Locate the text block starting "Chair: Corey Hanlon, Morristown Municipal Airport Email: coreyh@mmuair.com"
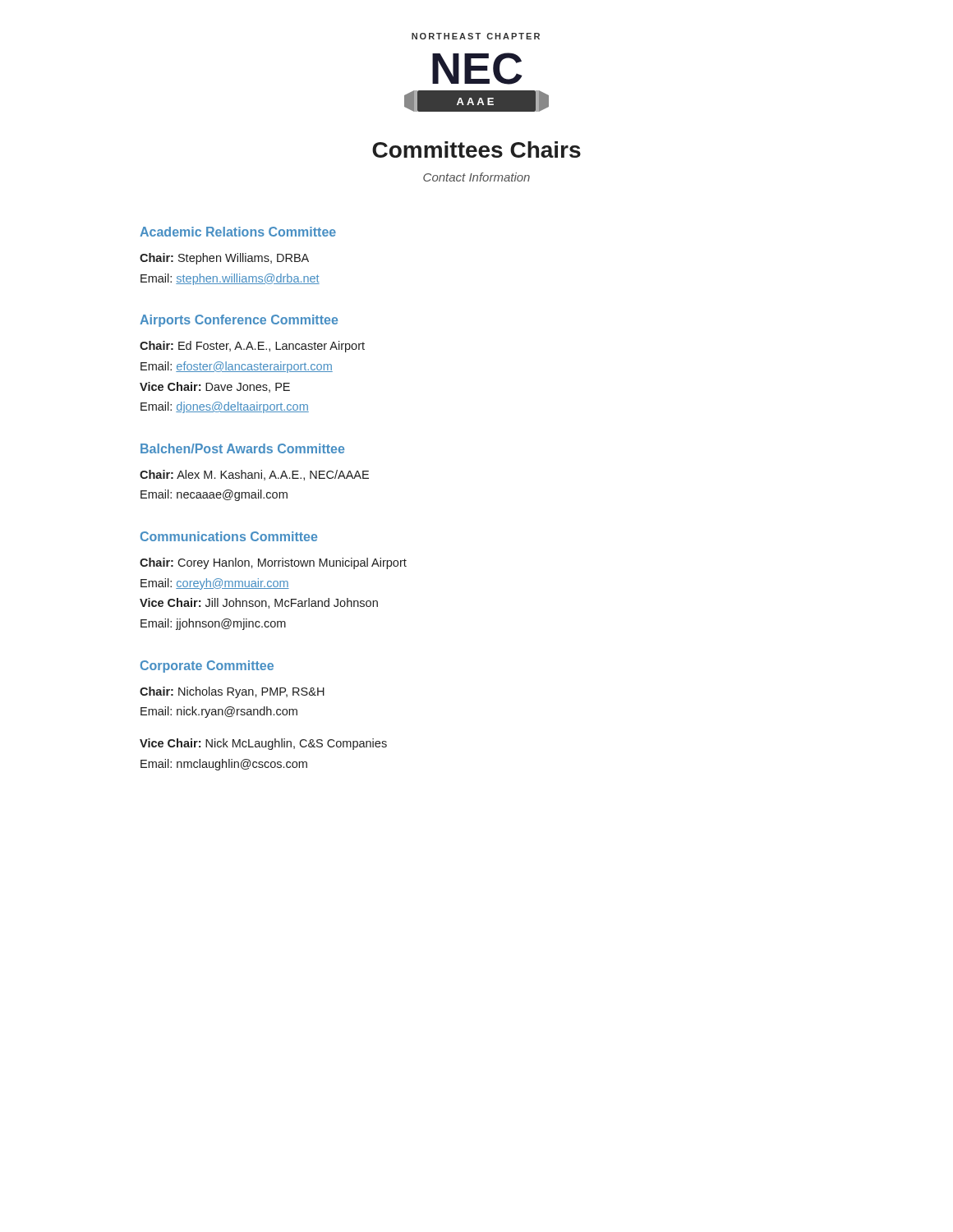953x1232 pixels. click(273, 593)
